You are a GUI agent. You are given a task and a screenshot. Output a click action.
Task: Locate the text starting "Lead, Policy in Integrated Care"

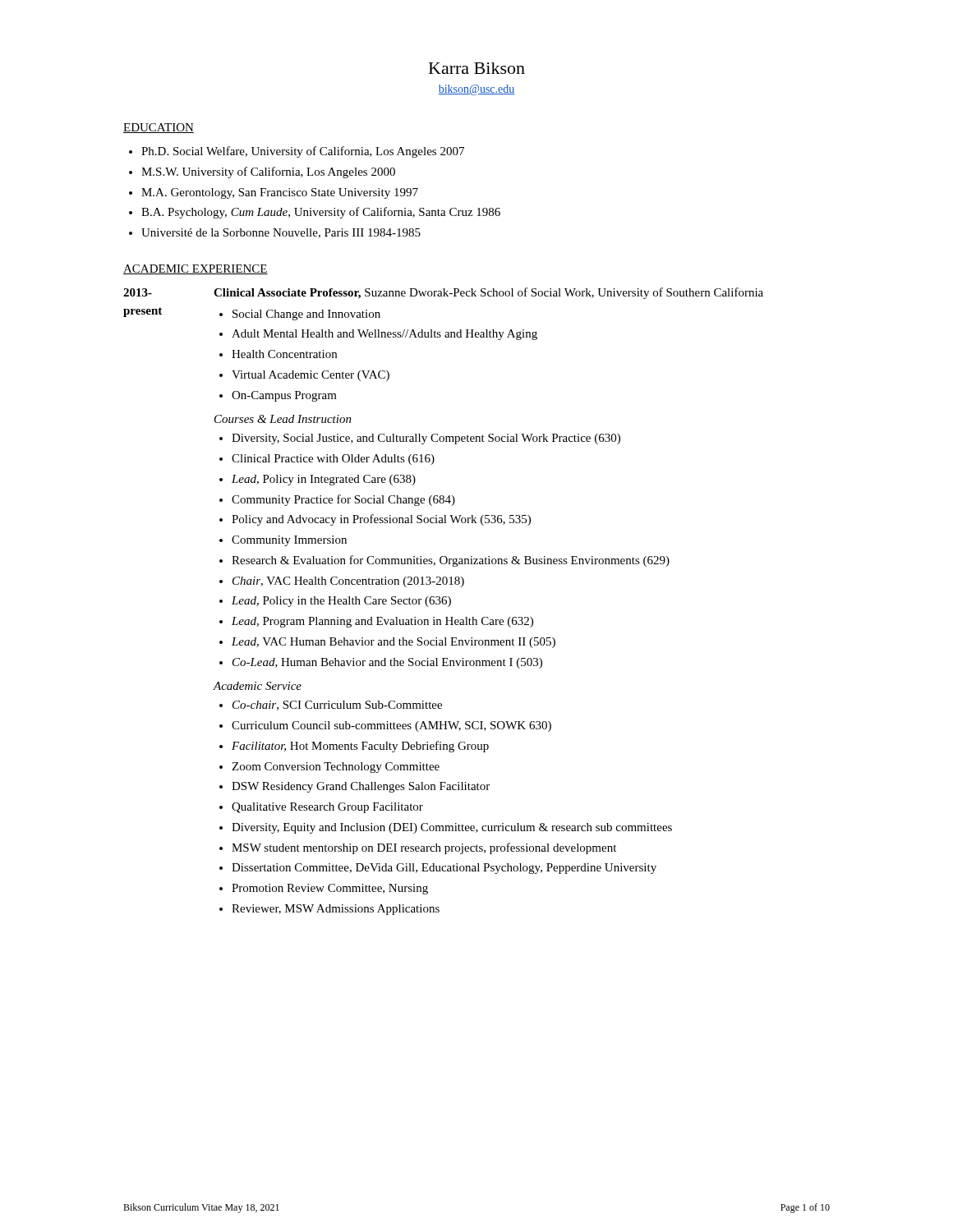(x=324, y=479)
